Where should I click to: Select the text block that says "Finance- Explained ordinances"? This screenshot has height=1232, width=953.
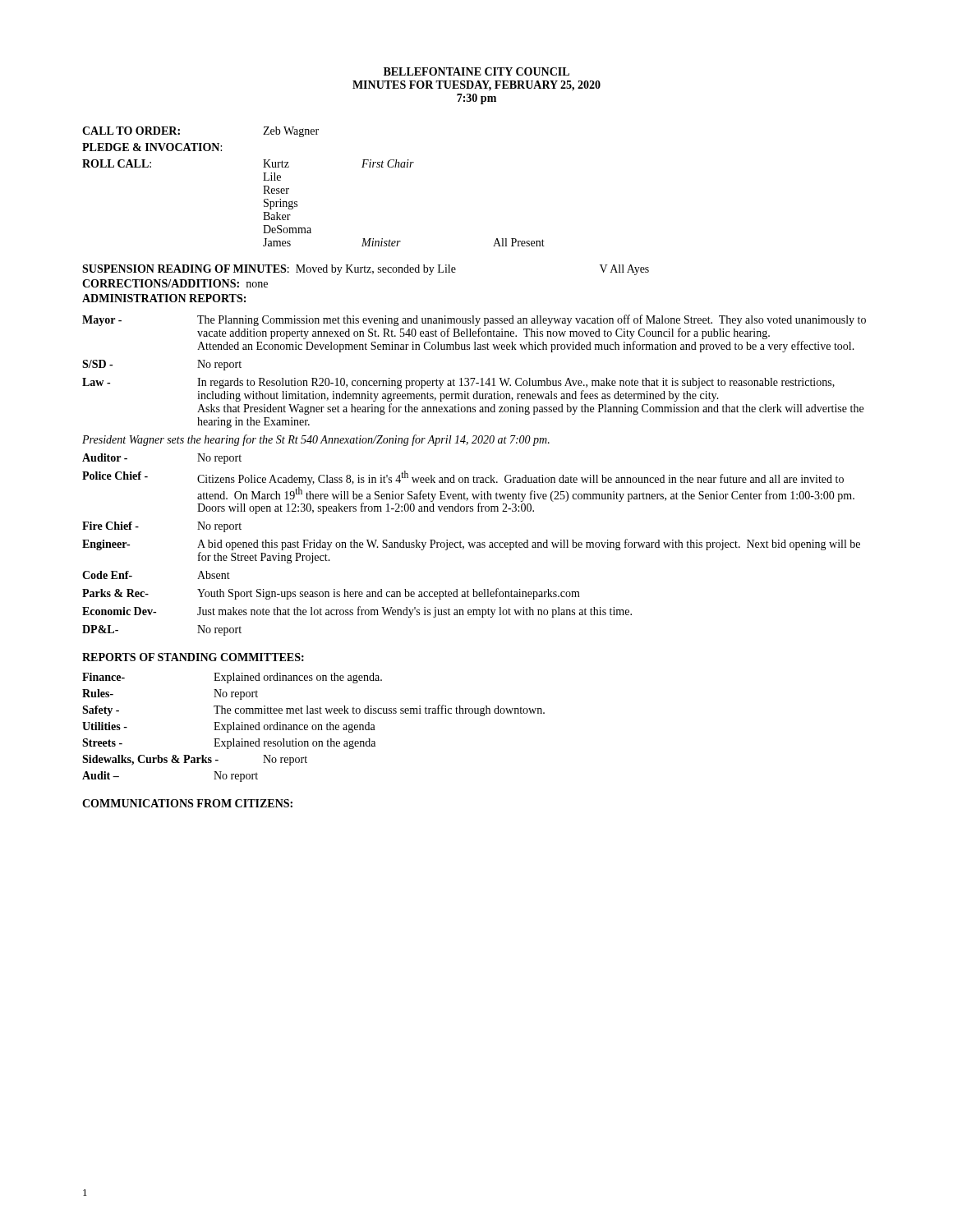(232, 678)
